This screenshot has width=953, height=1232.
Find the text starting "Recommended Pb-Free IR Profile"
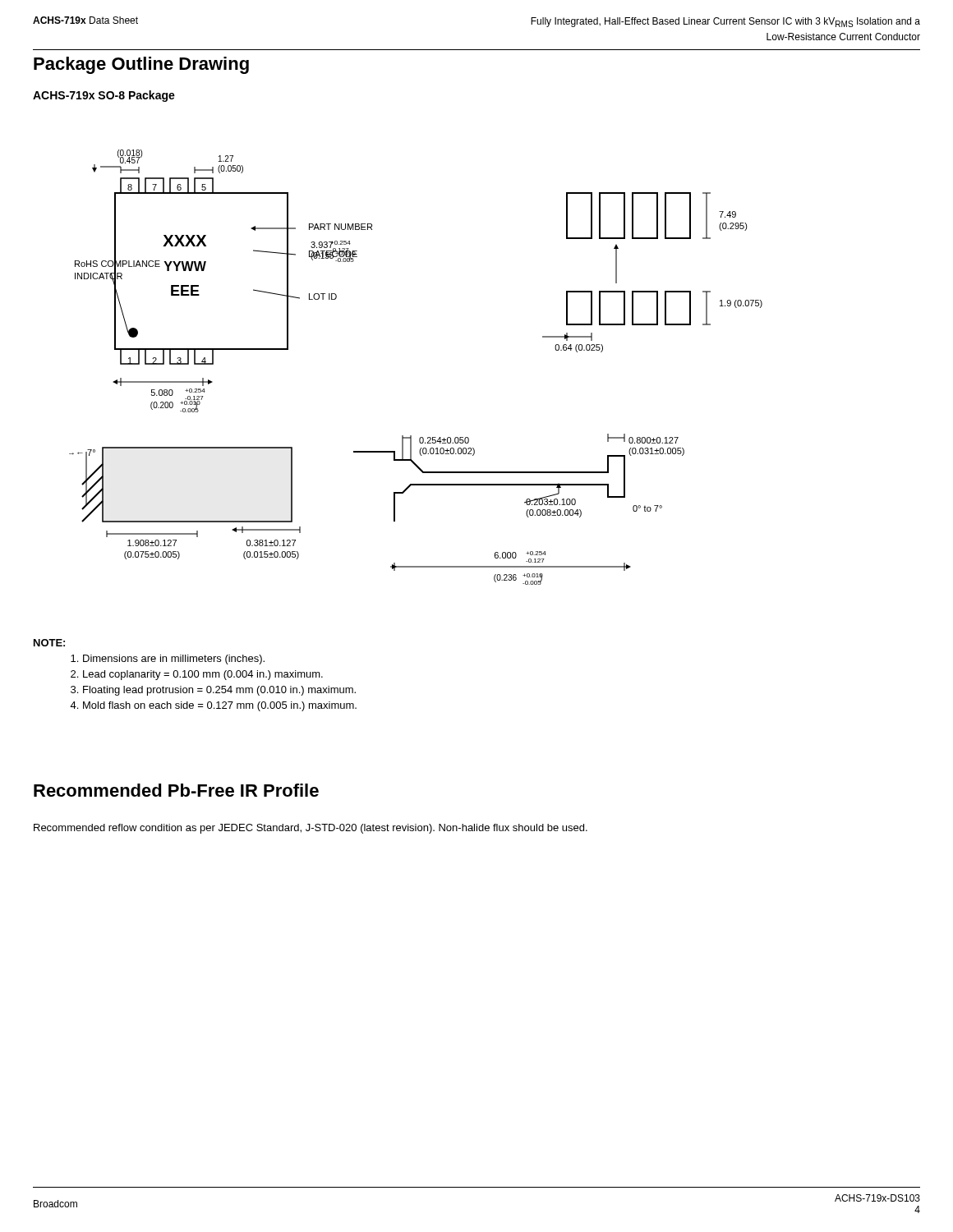[176, 791]
